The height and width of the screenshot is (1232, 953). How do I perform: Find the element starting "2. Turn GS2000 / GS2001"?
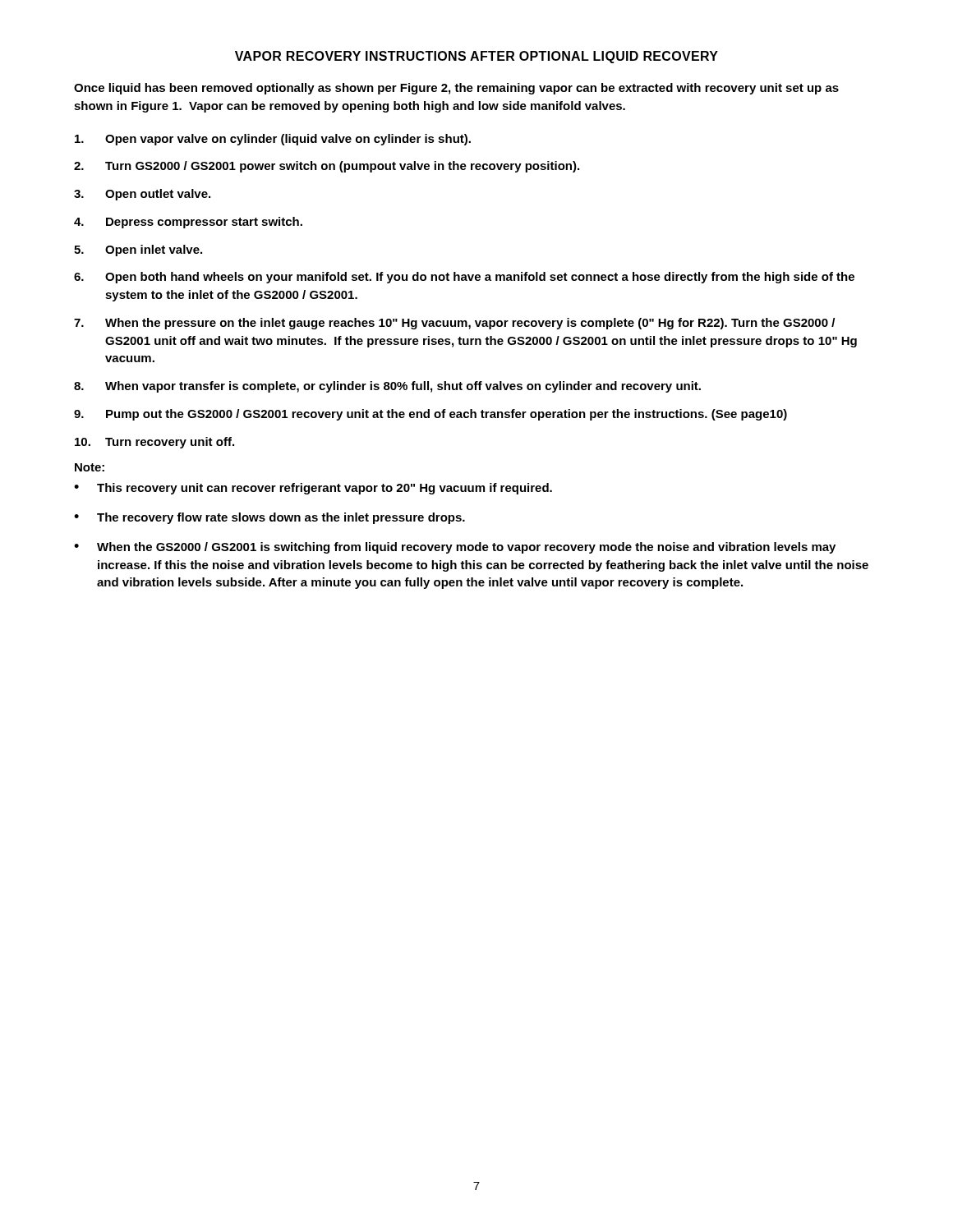coord(476,166)
